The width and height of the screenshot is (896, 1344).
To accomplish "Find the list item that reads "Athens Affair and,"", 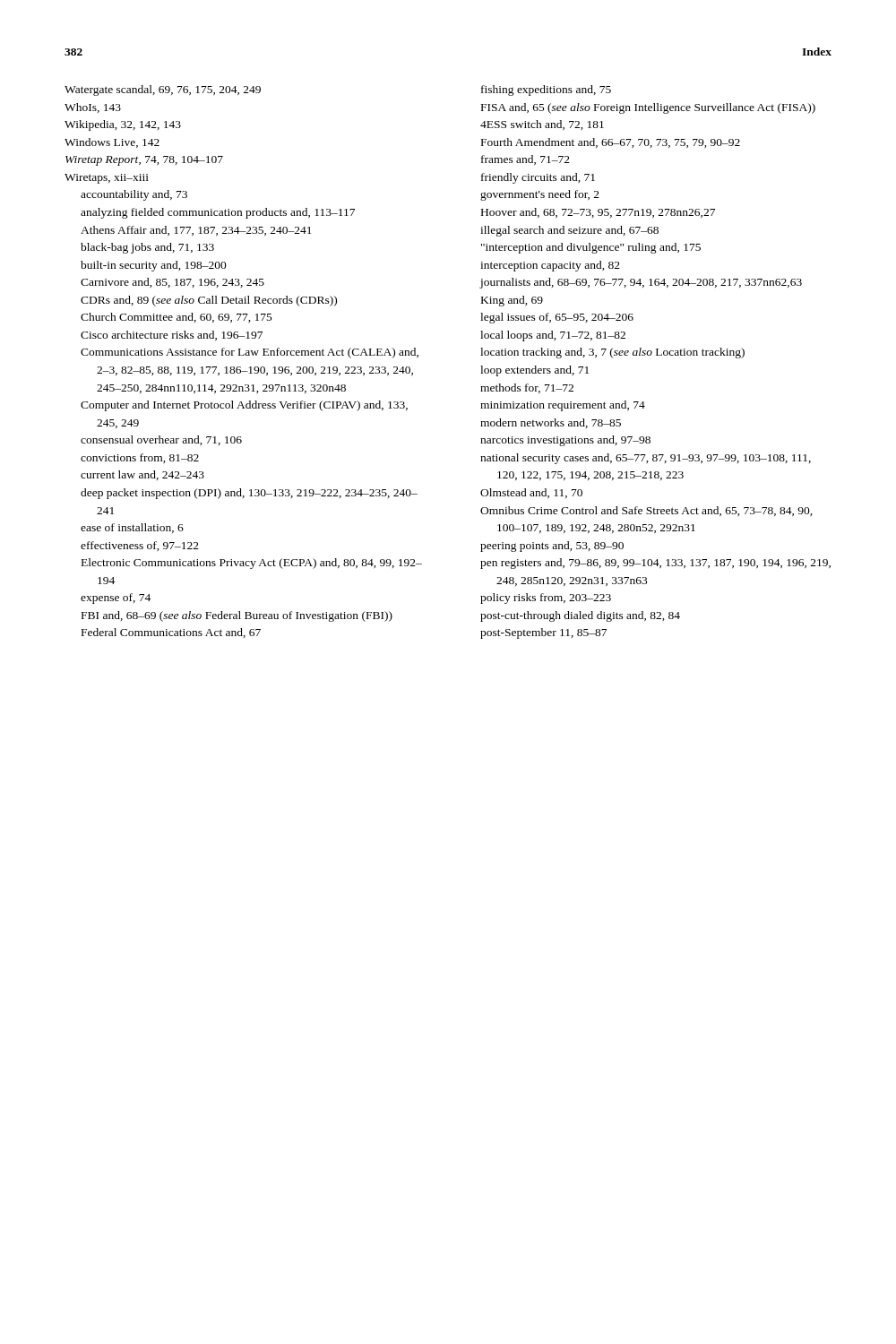I will 196,229.
